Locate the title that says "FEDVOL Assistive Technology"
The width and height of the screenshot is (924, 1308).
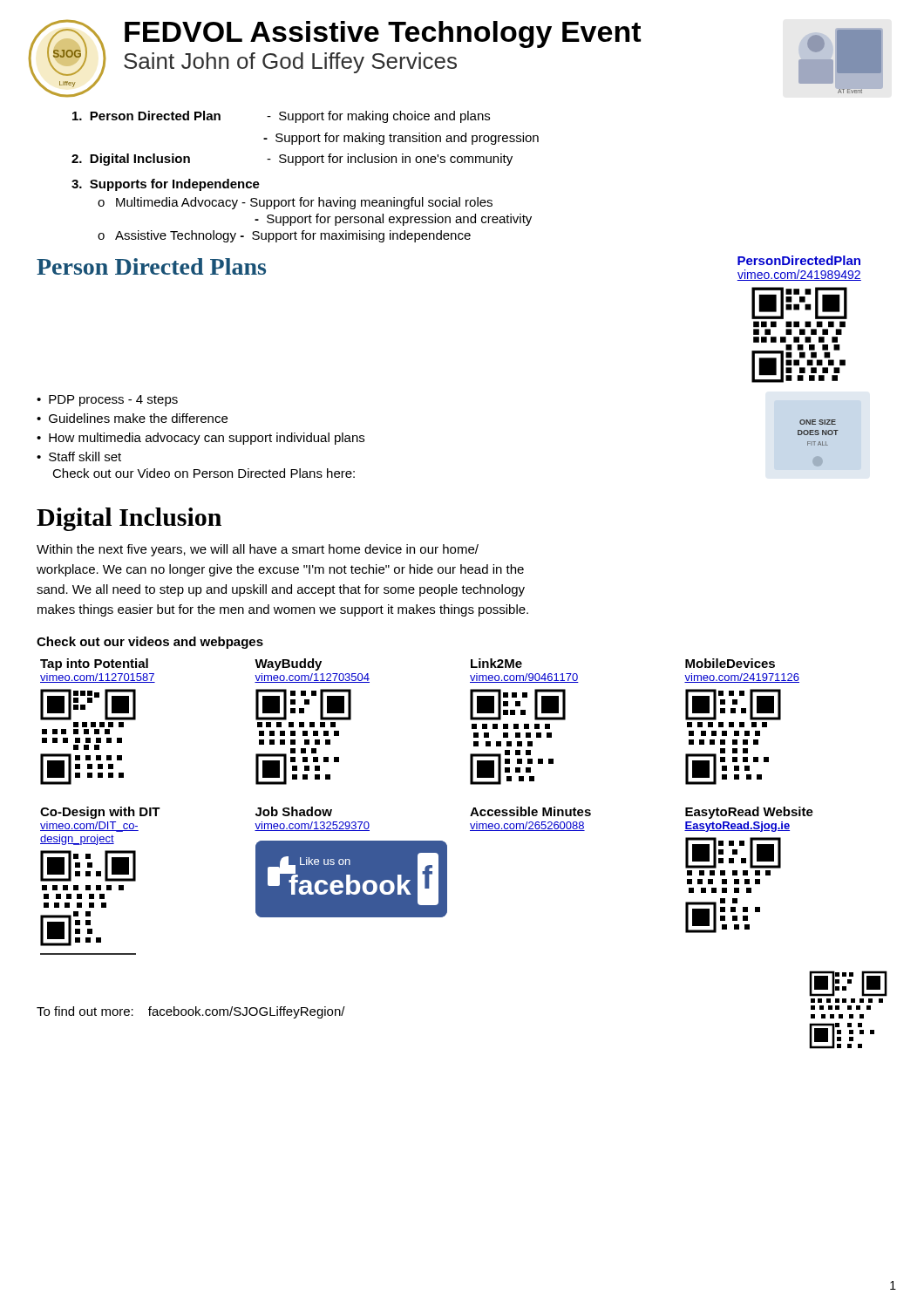[382, 32]
